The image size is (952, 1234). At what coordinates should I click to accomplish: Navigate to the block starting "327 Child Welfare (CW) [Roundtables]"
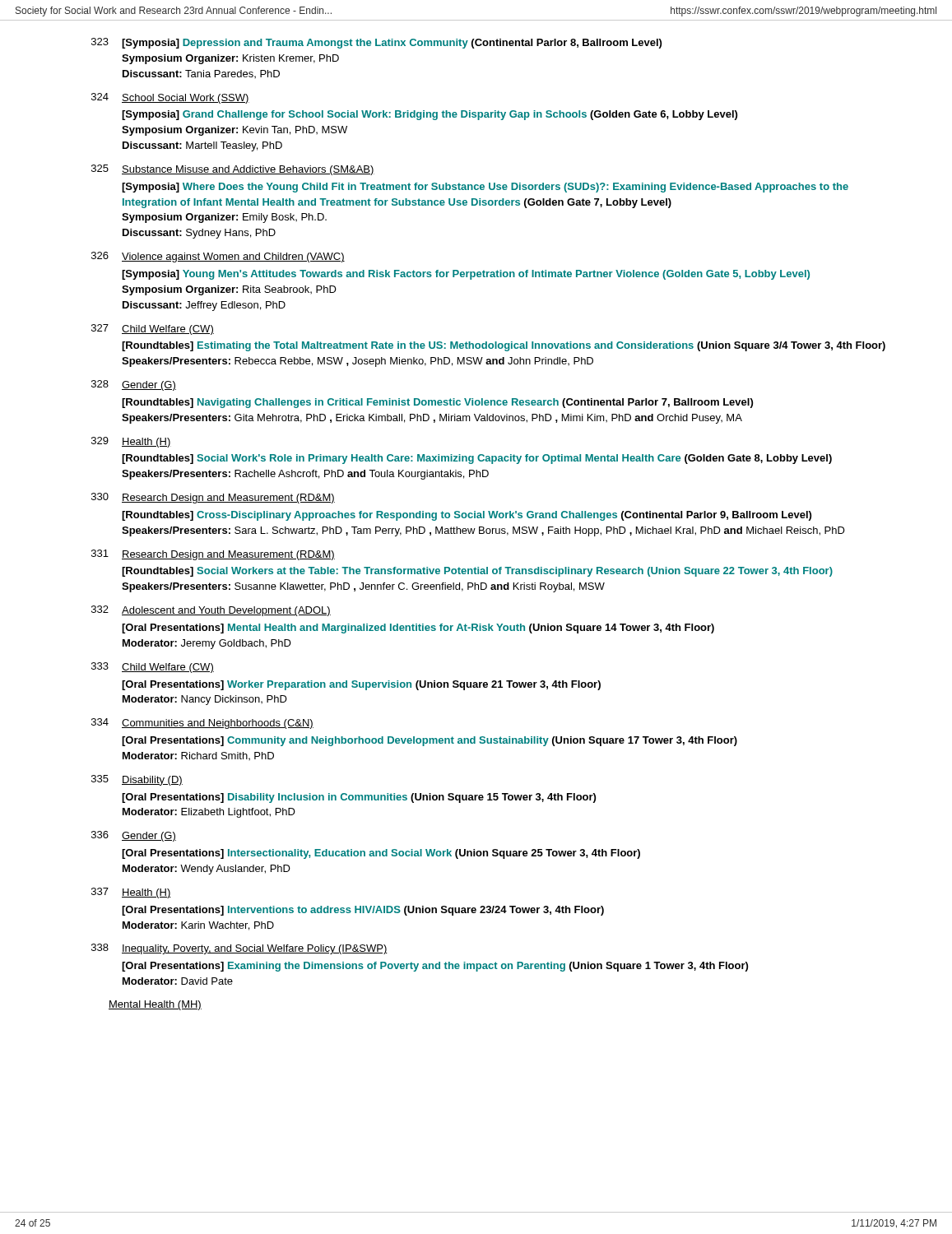click(484, 345)
